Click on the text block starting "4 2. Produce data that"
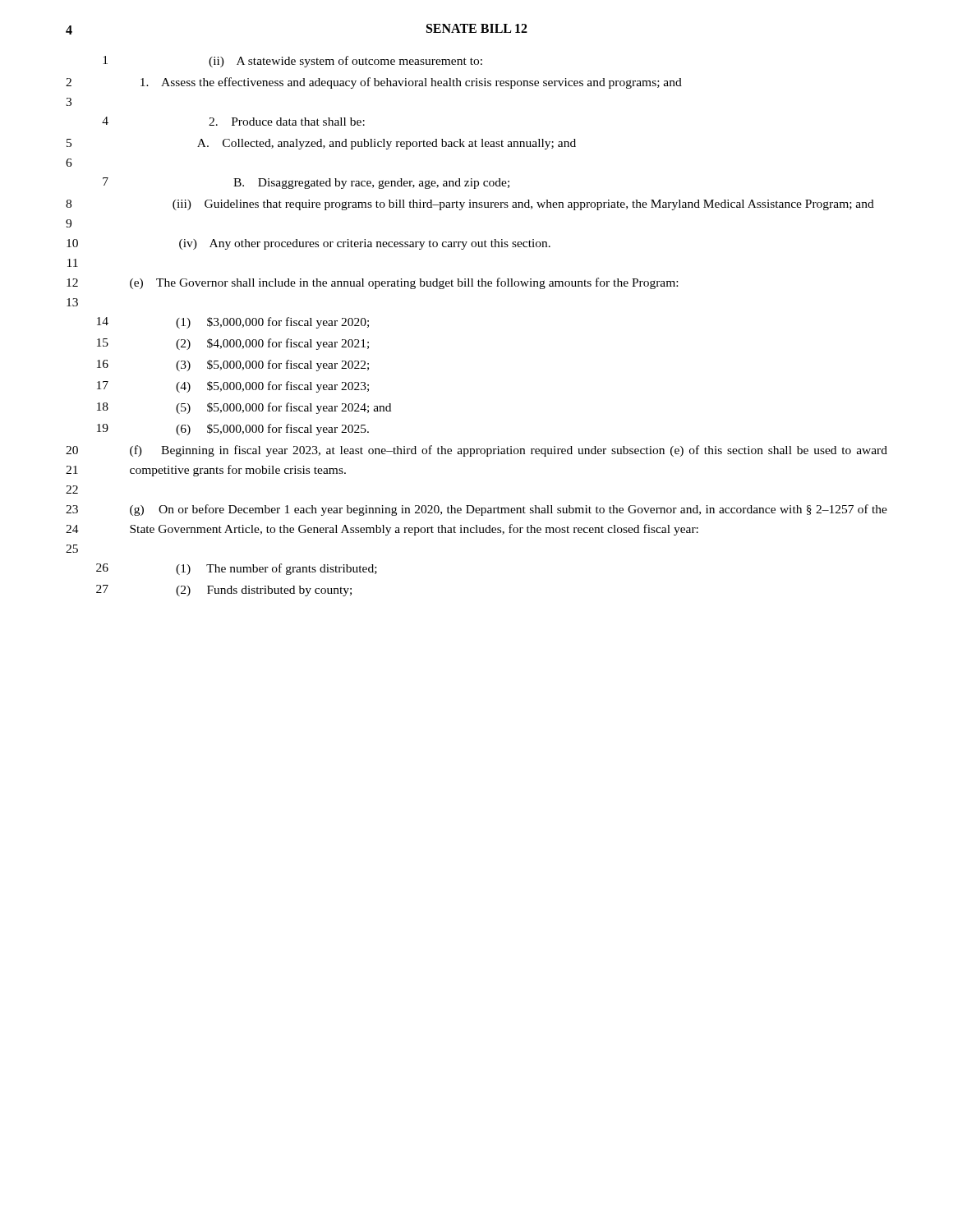Viewport: 953px width, 1232px height. tap(233, 121)
